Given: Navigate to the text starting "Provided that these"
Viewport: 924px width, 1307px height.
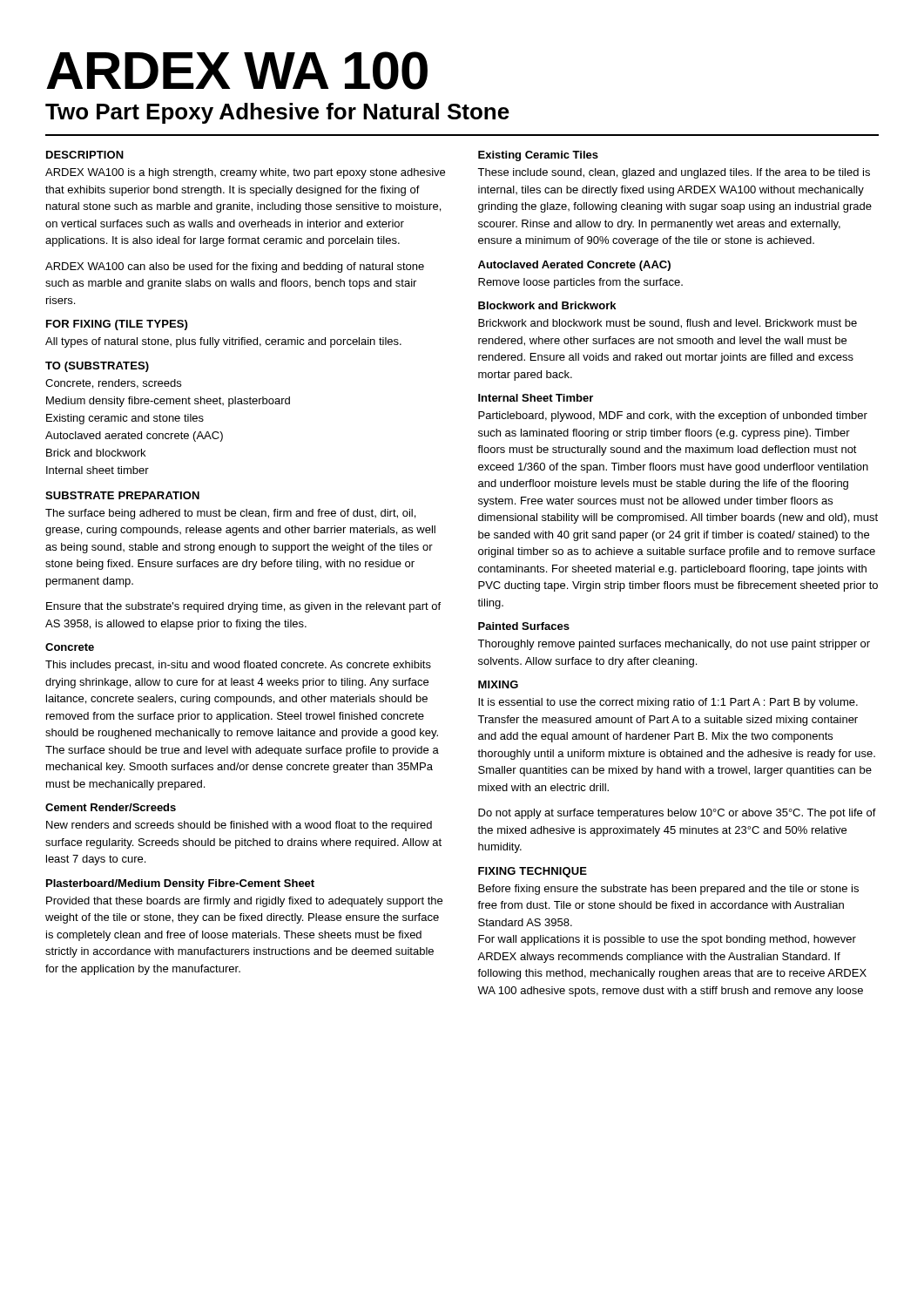Looking at the screenshot, I should 244,934.
